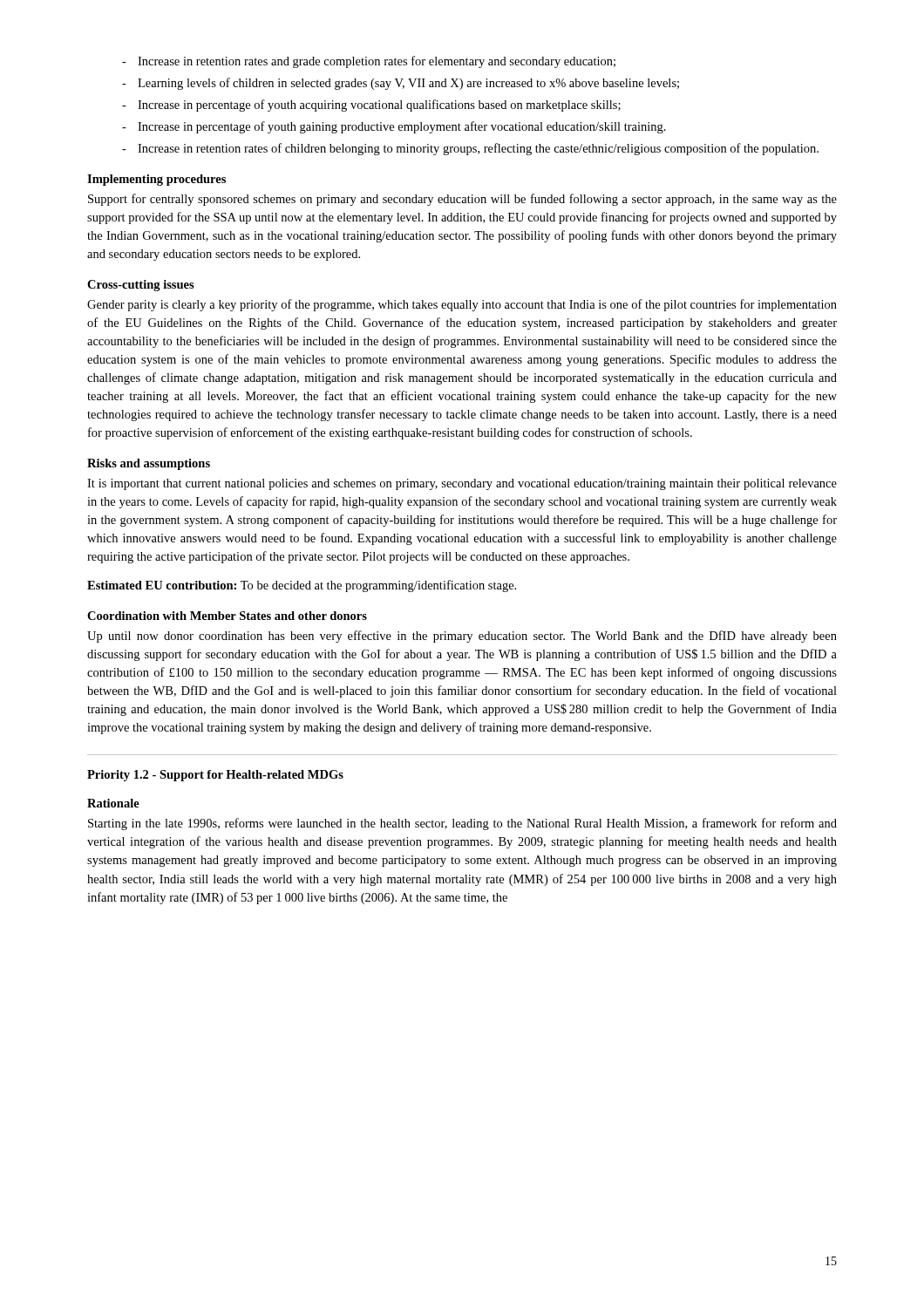
Task: Select the text block that says "Estimated EU contribution: To be decided at the"
Action: pos(302,585)
